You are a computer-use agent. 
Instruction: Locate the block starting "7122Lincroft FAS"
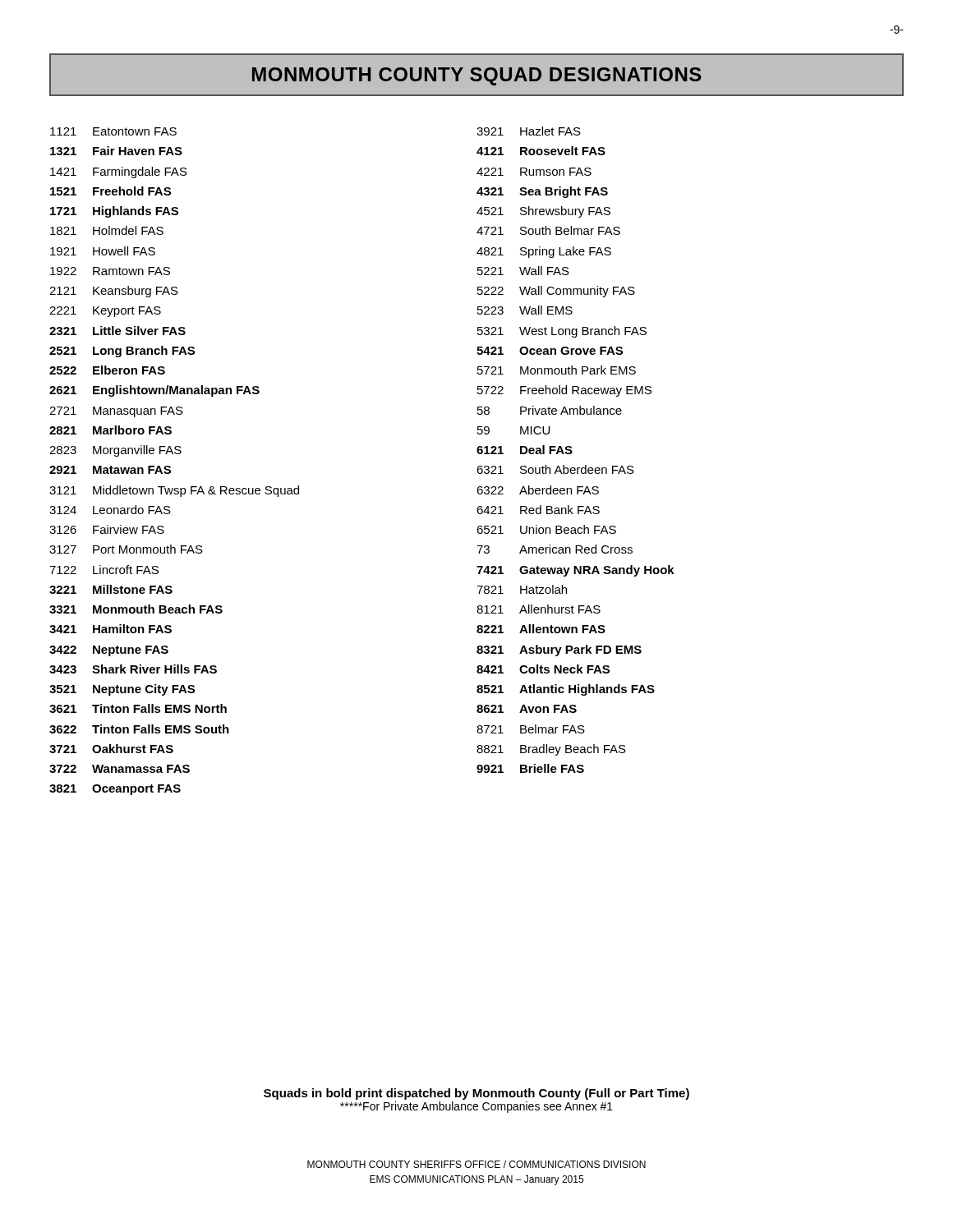tap(104, 569)
